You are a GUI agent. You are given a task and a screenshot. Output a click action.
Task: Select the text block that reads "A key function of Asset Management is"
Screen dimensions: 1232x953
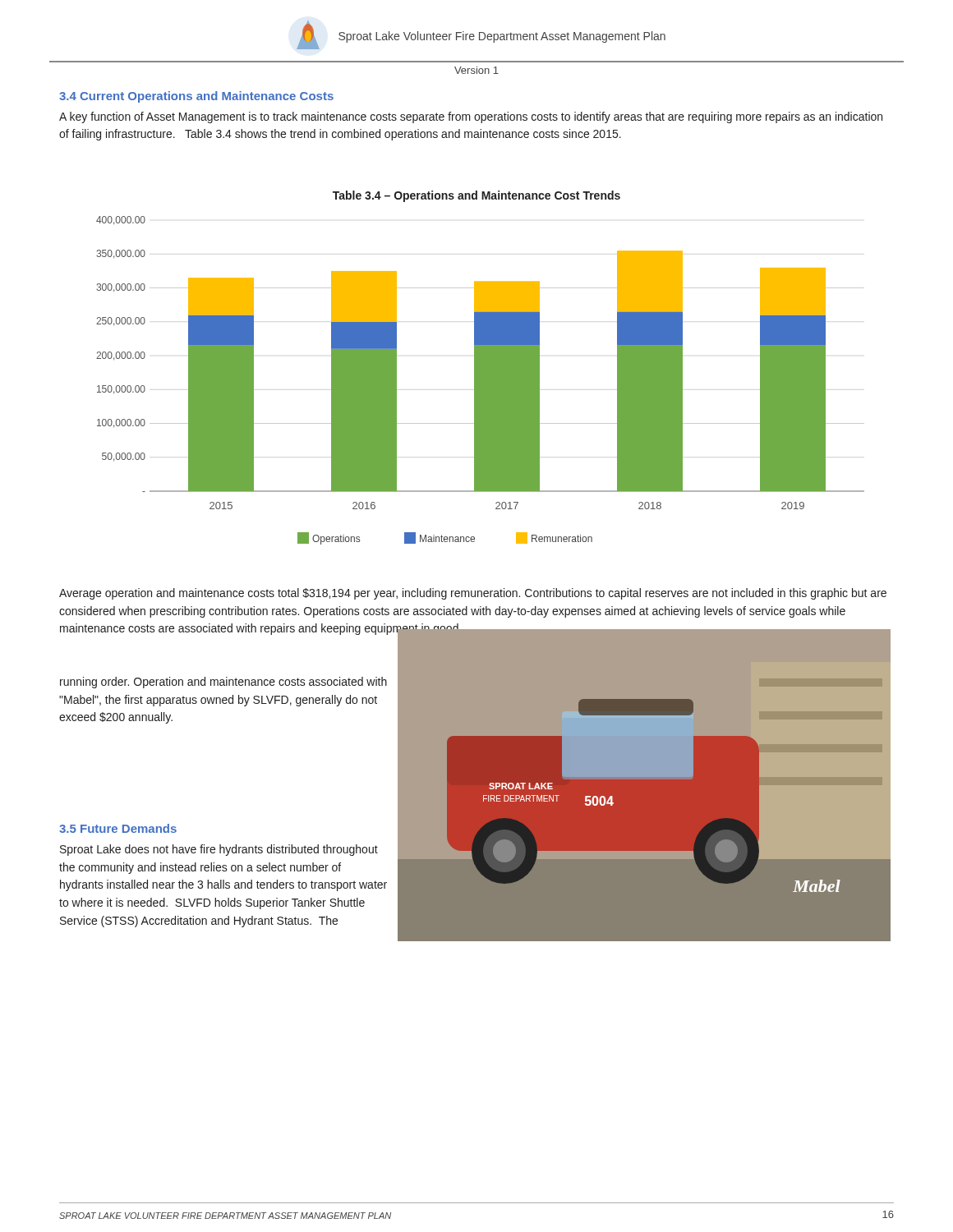tap(471, 125)
